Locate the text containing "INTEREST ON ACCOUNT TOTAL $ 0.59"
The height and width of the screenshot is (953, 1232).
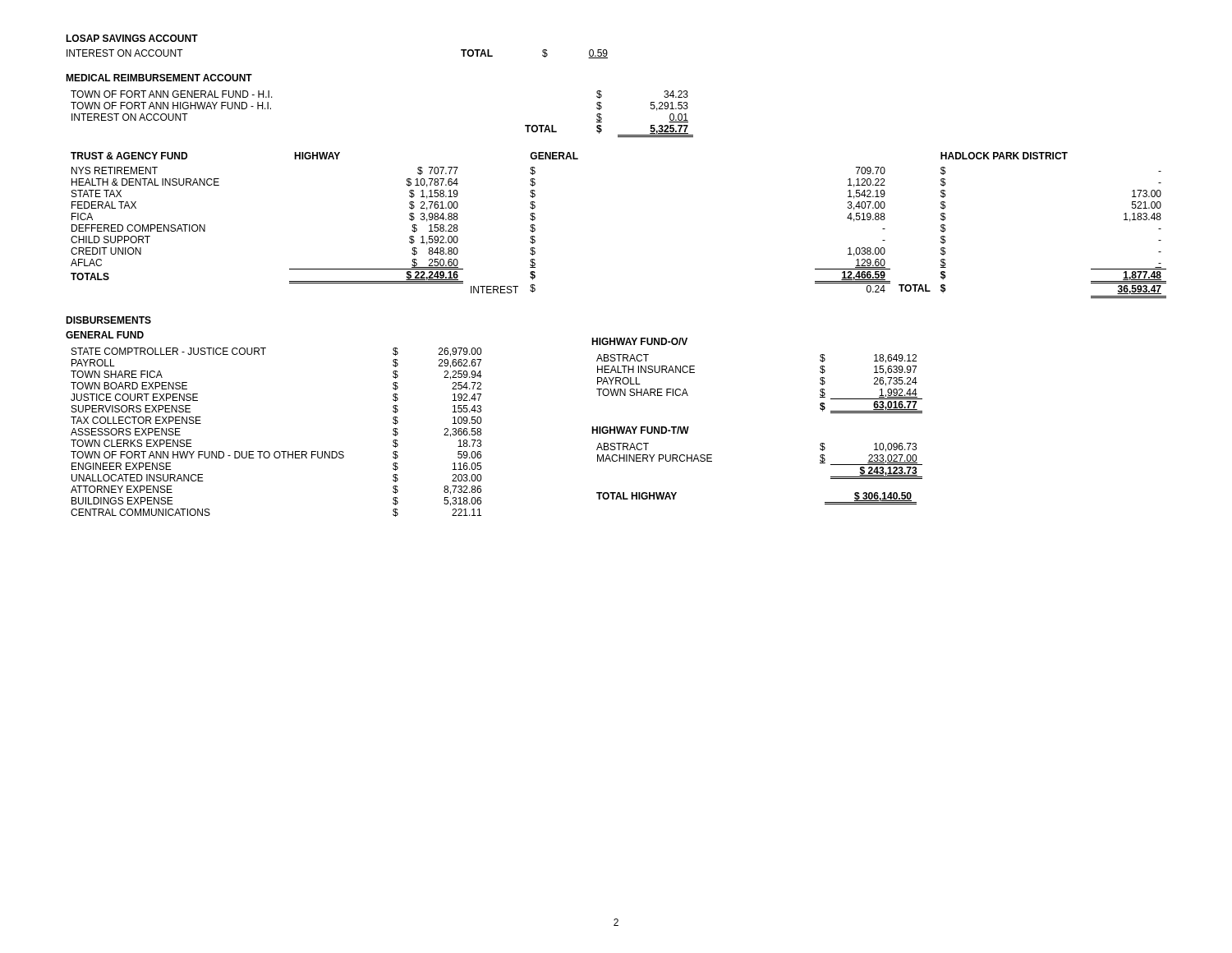tap(124, 53)
